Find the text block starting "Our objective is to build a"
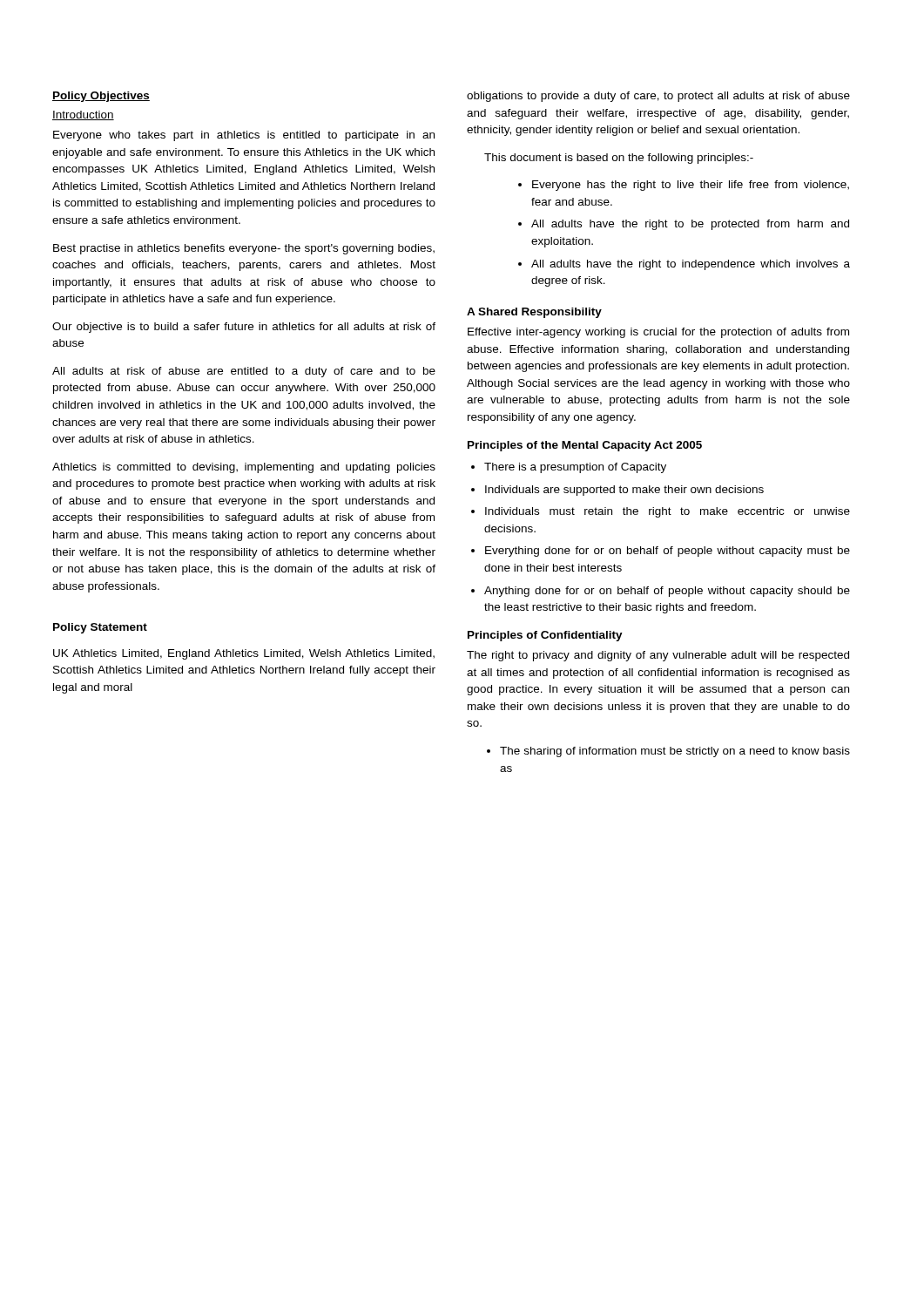Screen dimensions: 1307x924 point(244,335)
